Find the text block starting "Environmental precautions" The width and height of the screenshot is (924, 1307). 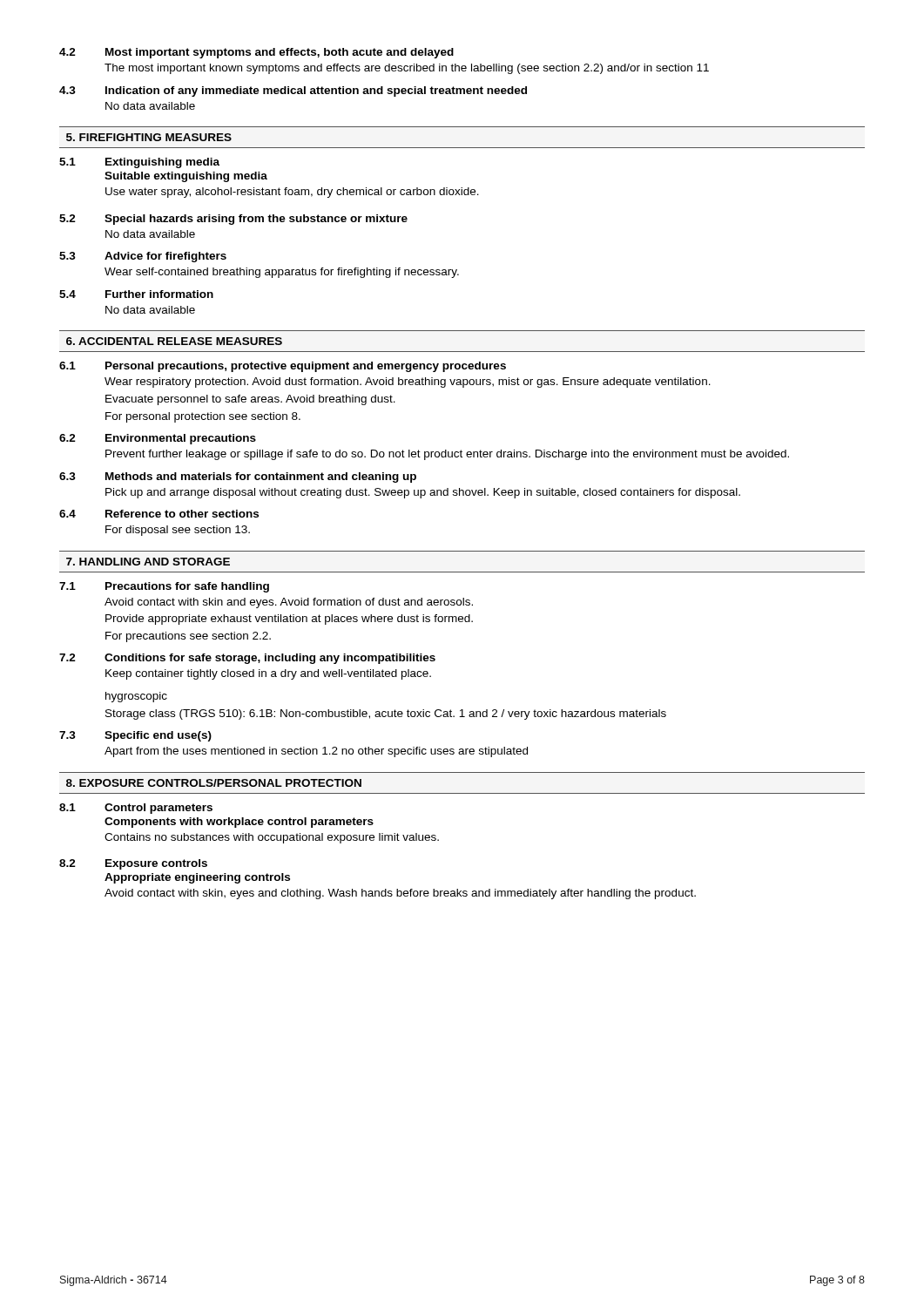click(180, 438)
